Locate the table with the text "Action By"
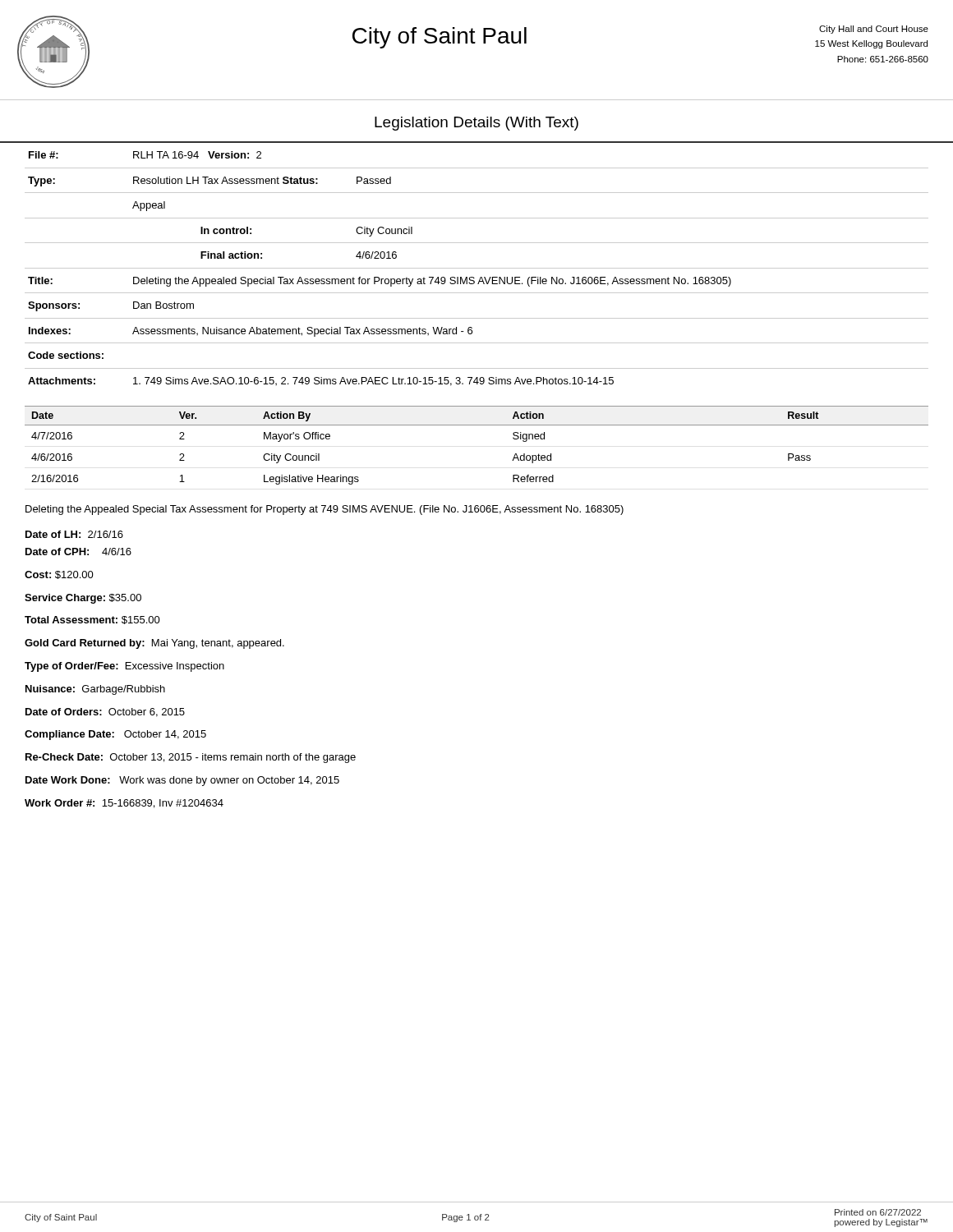Screen dimensions: 1232x953 coord(476,448)
